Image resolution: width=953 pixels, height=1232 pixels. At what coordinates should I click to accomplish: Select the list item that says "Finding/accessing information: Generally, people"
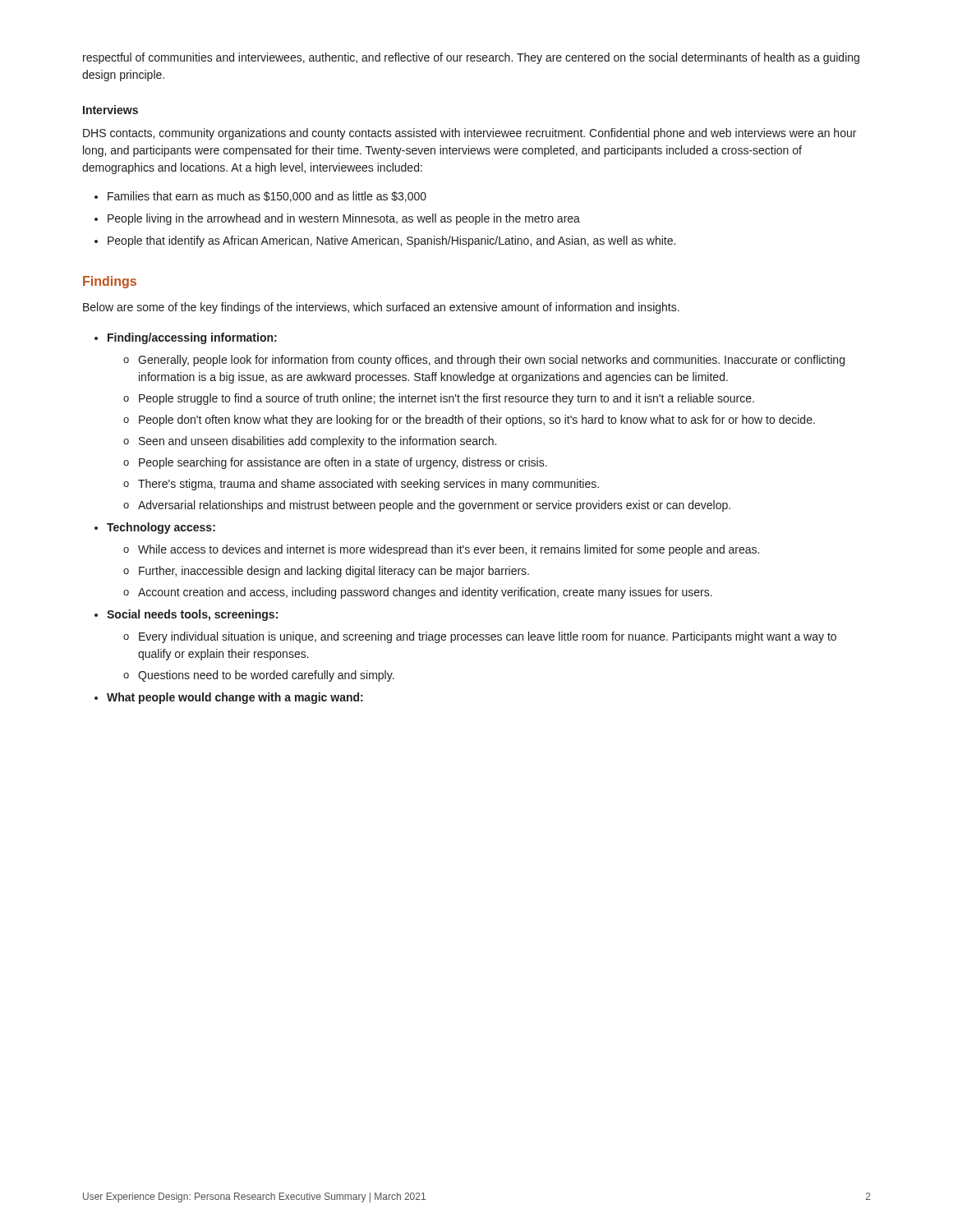(489, 423)
